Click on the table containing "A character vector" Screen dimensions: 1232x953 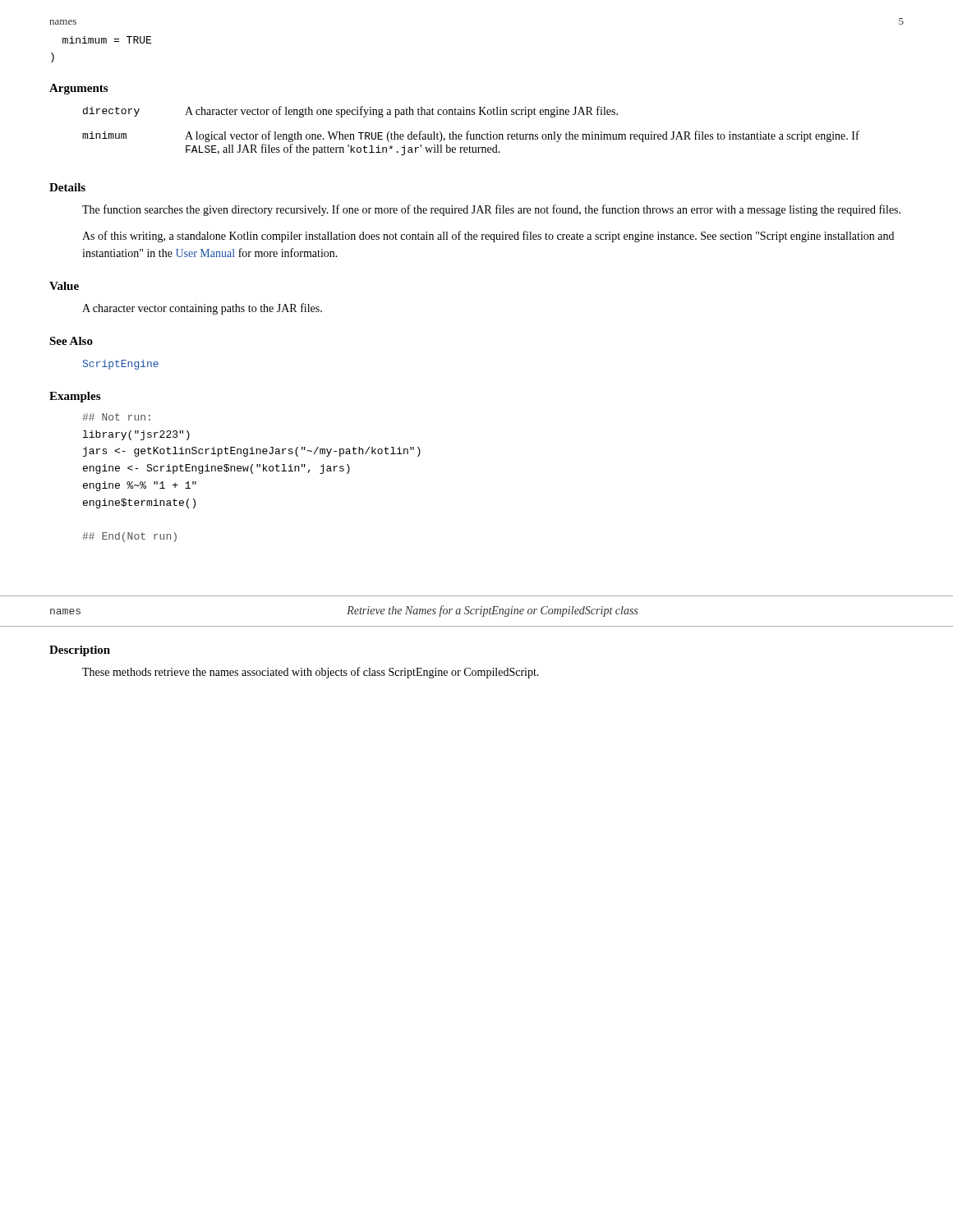pos(476,133)
